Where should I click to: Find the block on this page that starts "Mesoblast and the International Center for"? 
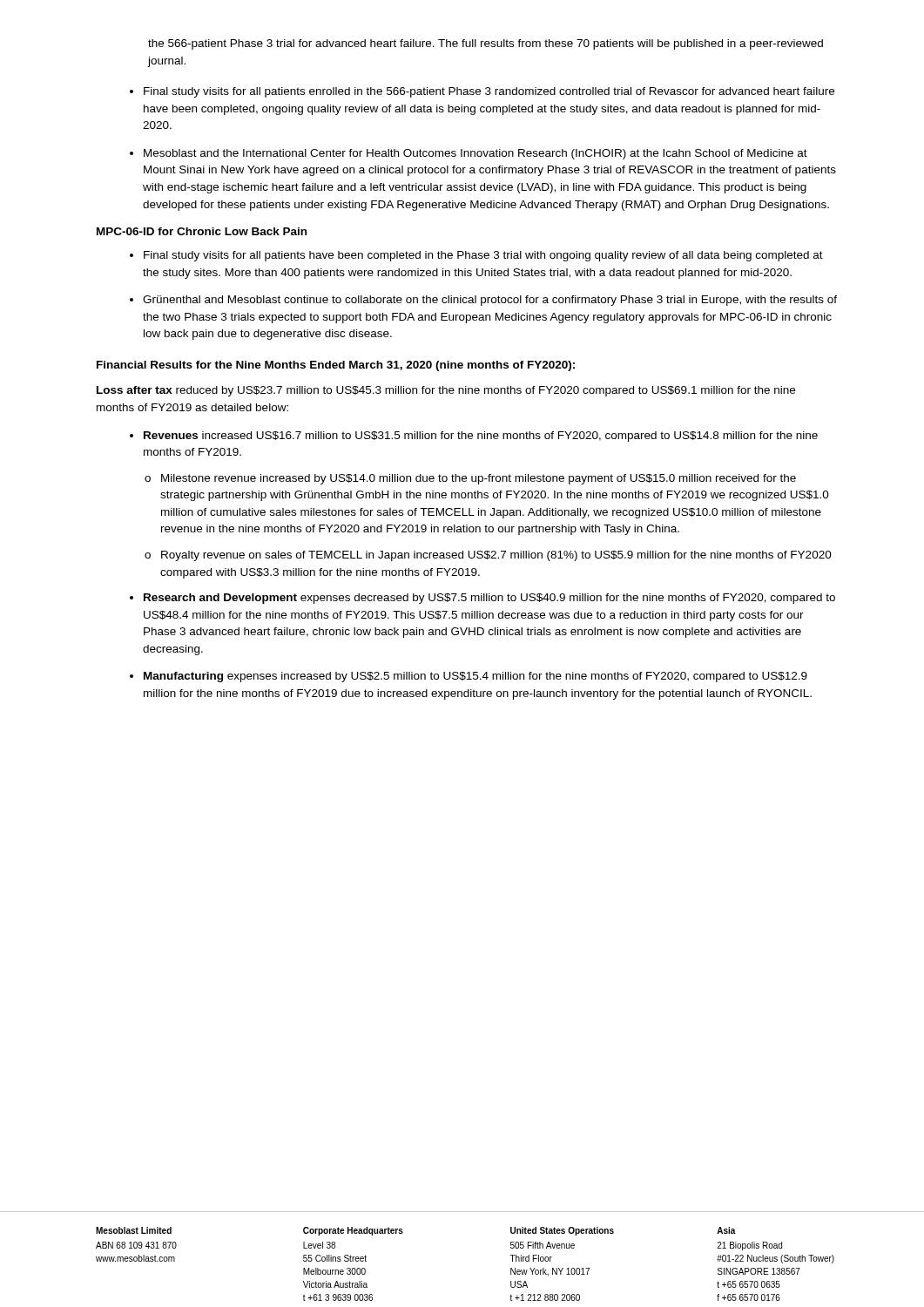[489, 178]
